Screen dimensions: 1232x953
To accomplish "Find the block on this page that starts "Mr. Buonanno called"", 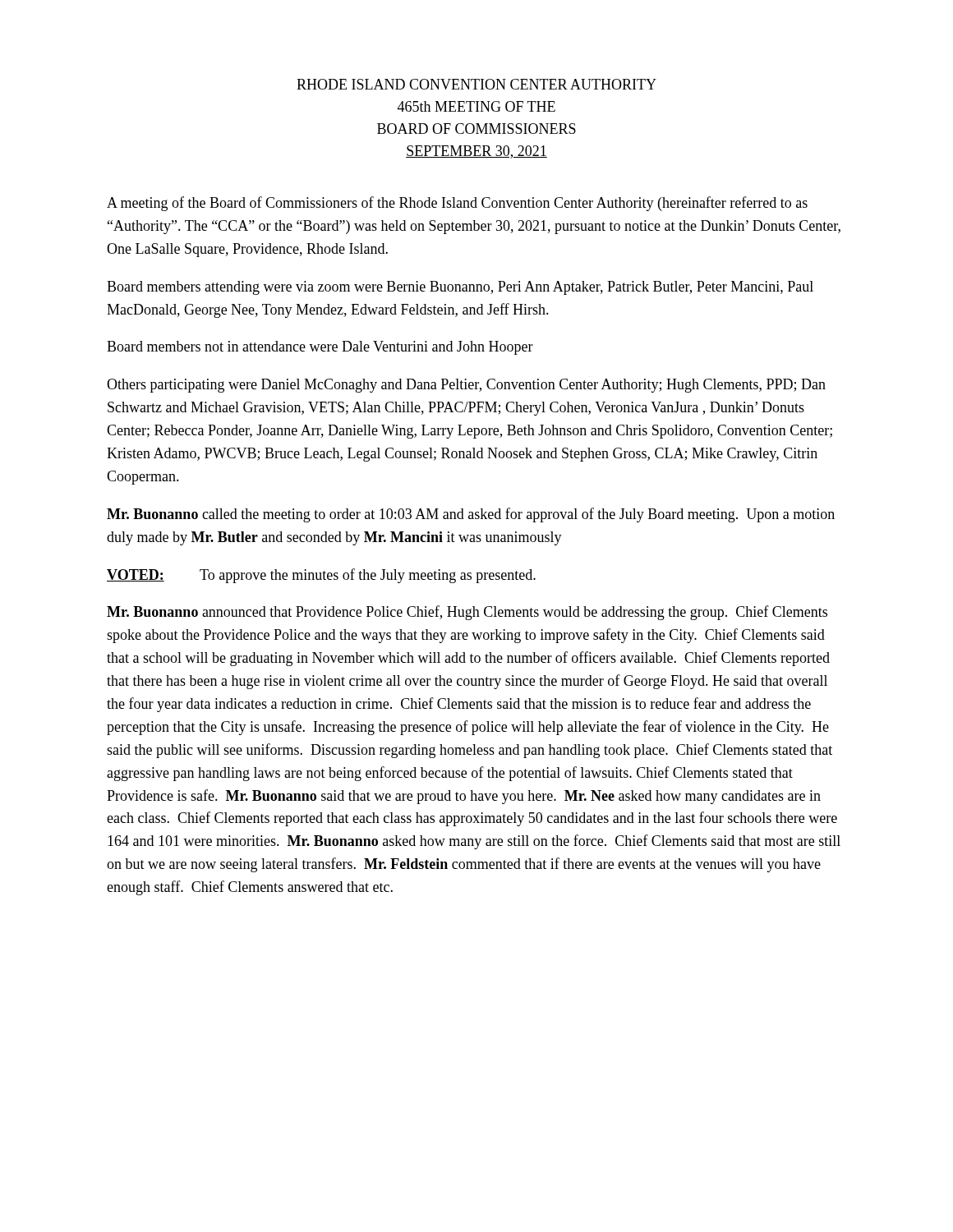I will coord(471,525).
